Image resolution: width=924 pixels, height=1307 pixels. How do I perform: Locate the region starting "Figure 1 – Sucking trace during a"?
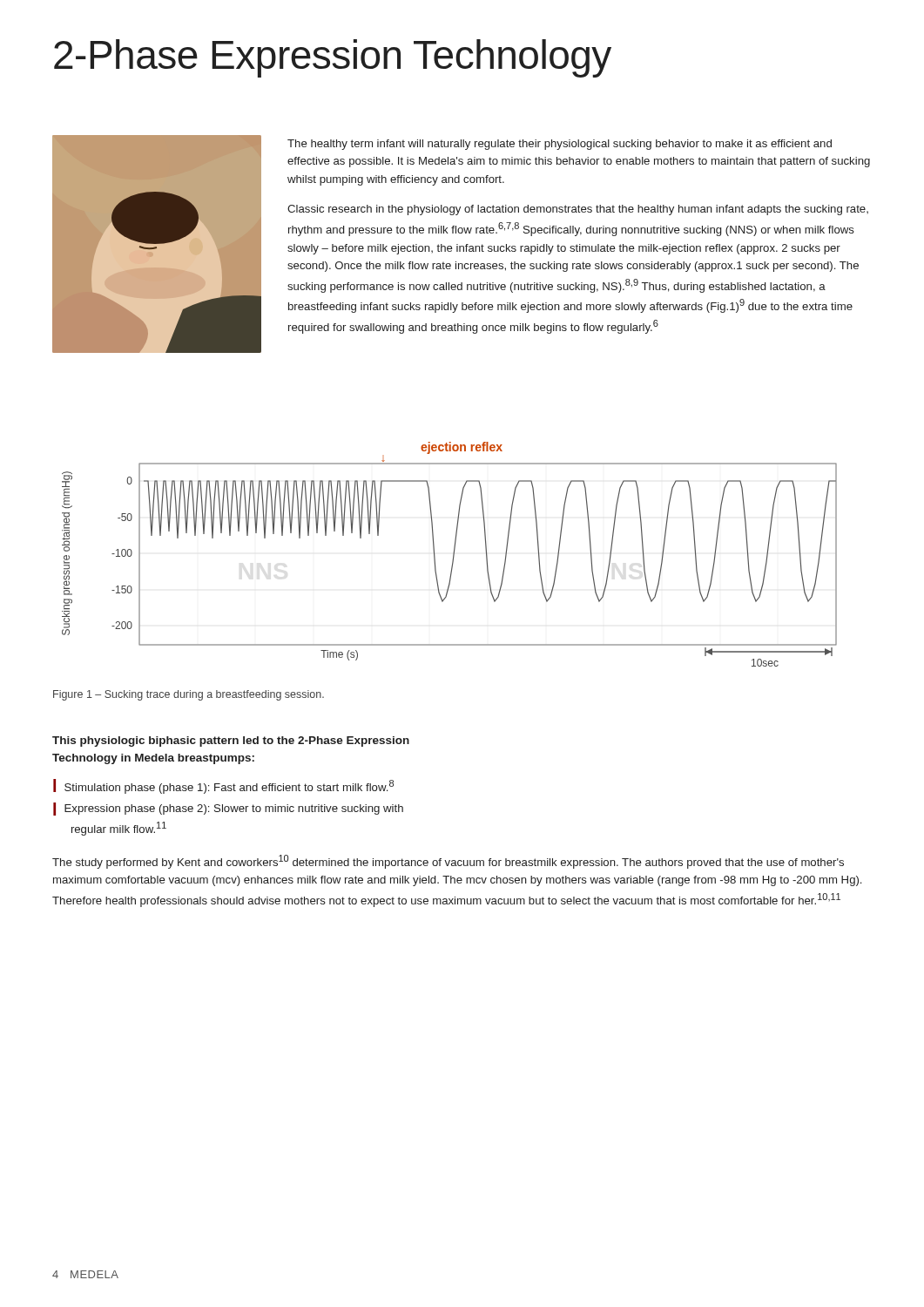point(188,694)
